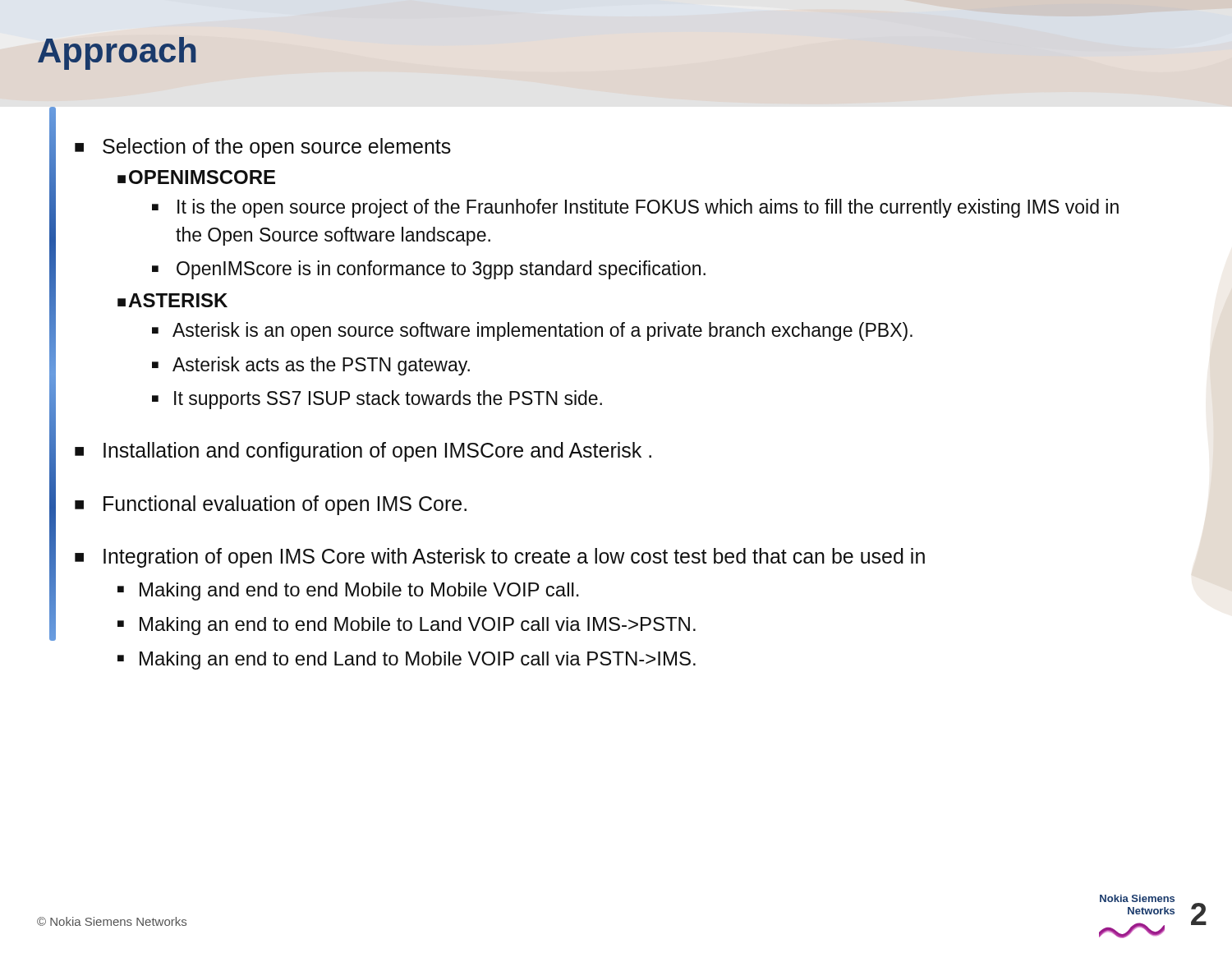
Task: Click on the text starting "■ OpenIMScore is"
Action: point(429,269)
